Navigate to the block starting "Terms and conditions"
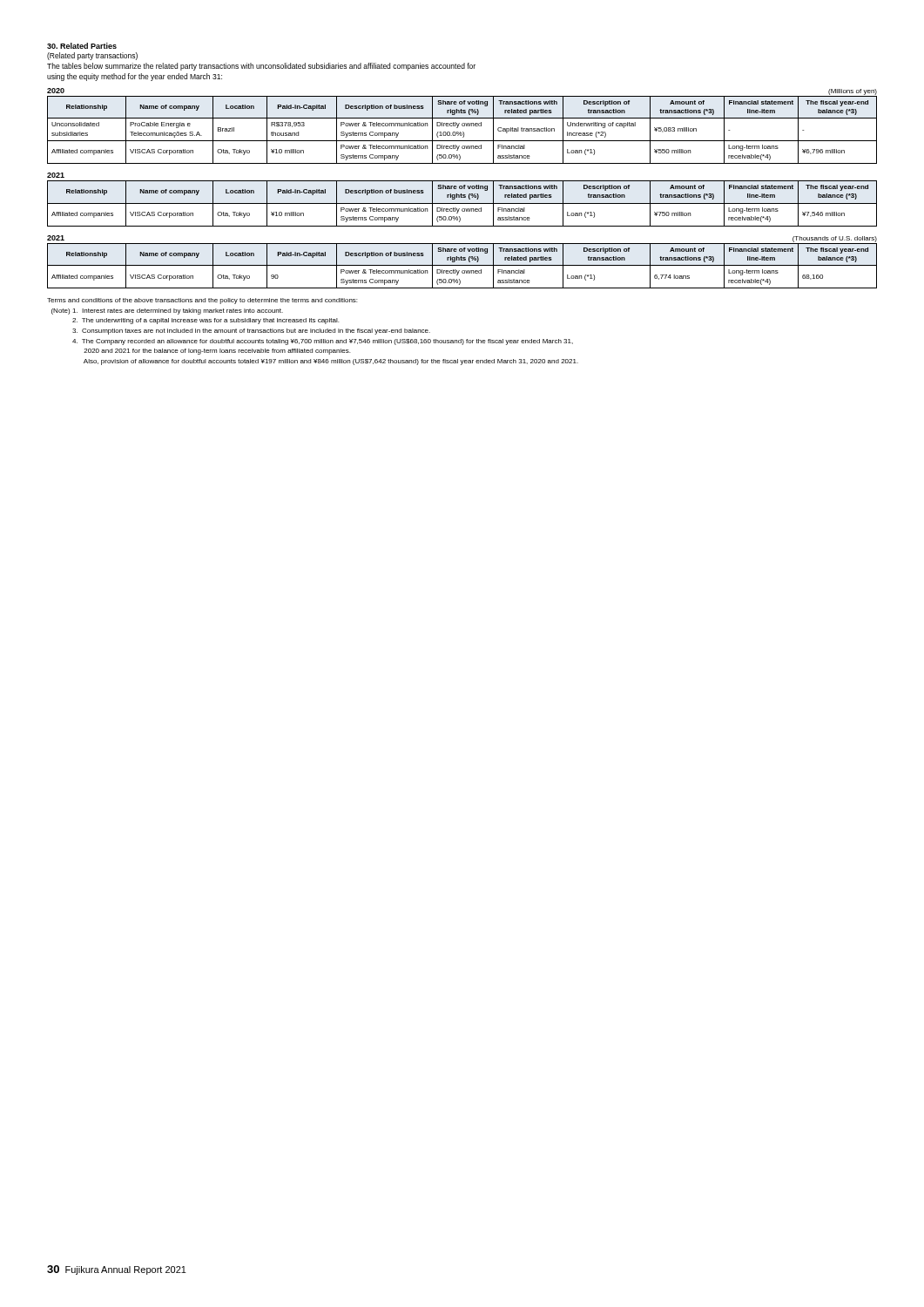Image resolution: width=924 pixels, height=1307 pixels. click(313, 331)
